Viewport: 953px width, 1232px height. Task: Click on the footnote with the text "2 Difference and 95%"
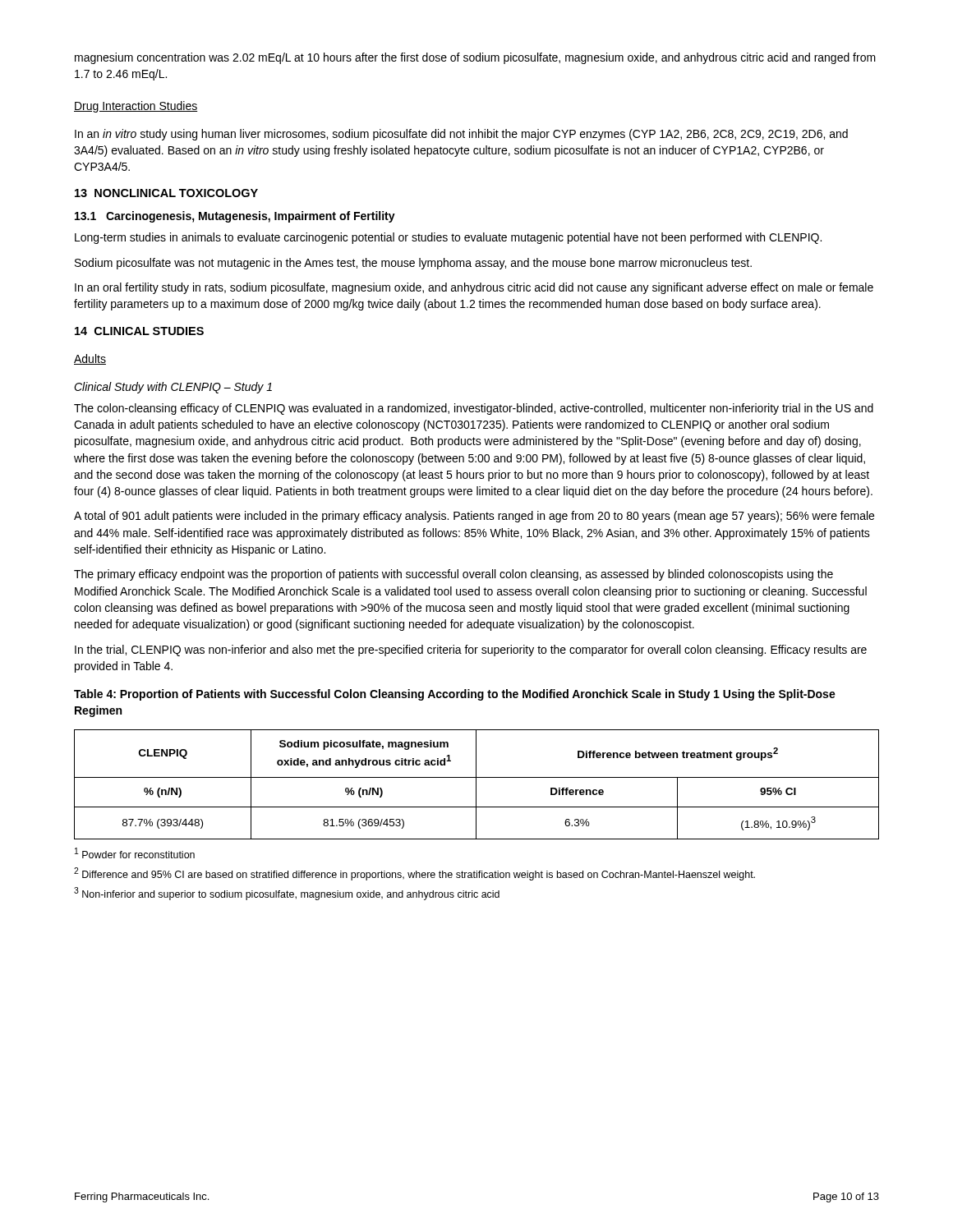[x=415, y=873]
